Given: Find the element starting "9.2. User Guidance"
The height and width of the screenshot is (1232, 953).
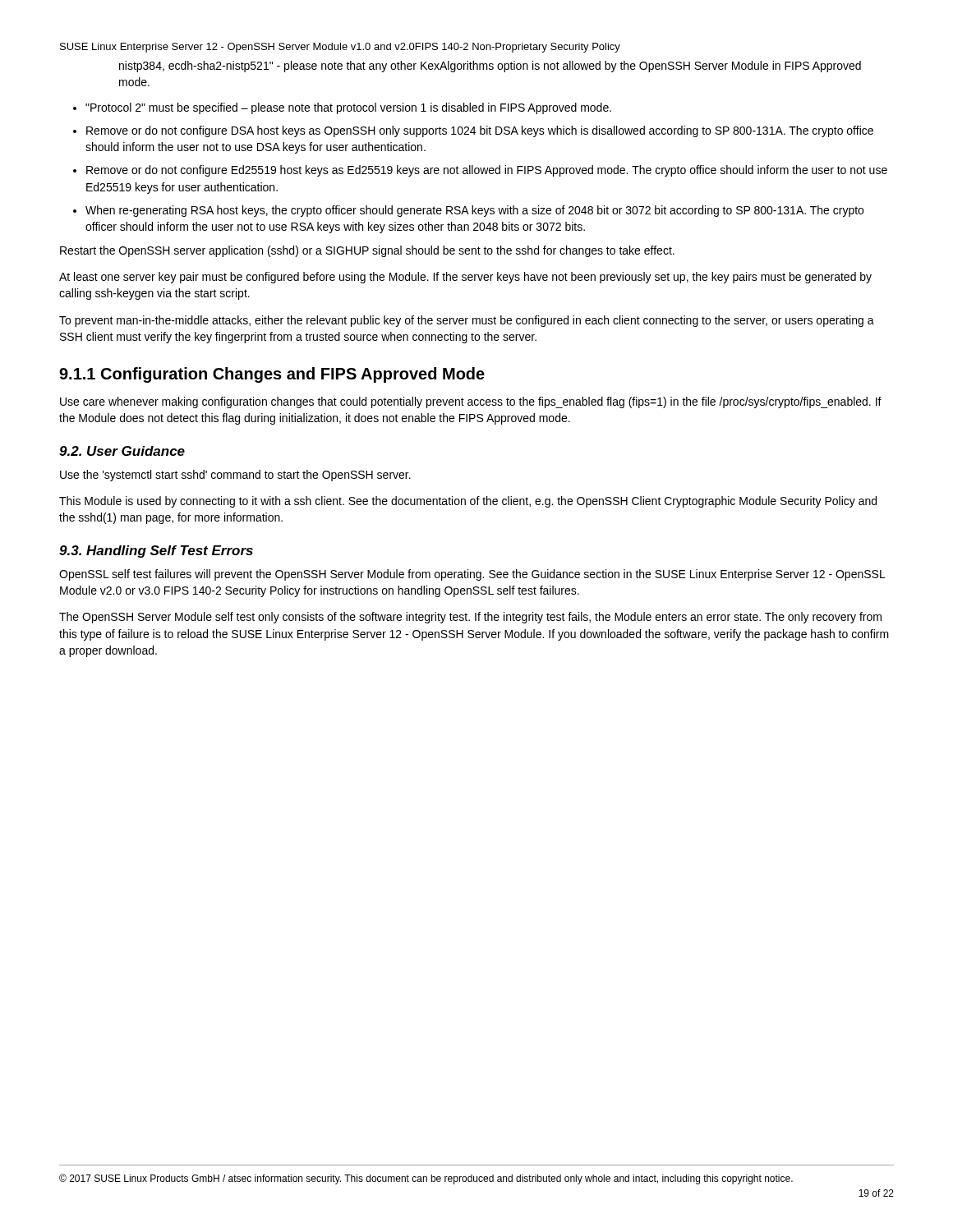Looking at the screenshot, I should click(x=122, y=451).
